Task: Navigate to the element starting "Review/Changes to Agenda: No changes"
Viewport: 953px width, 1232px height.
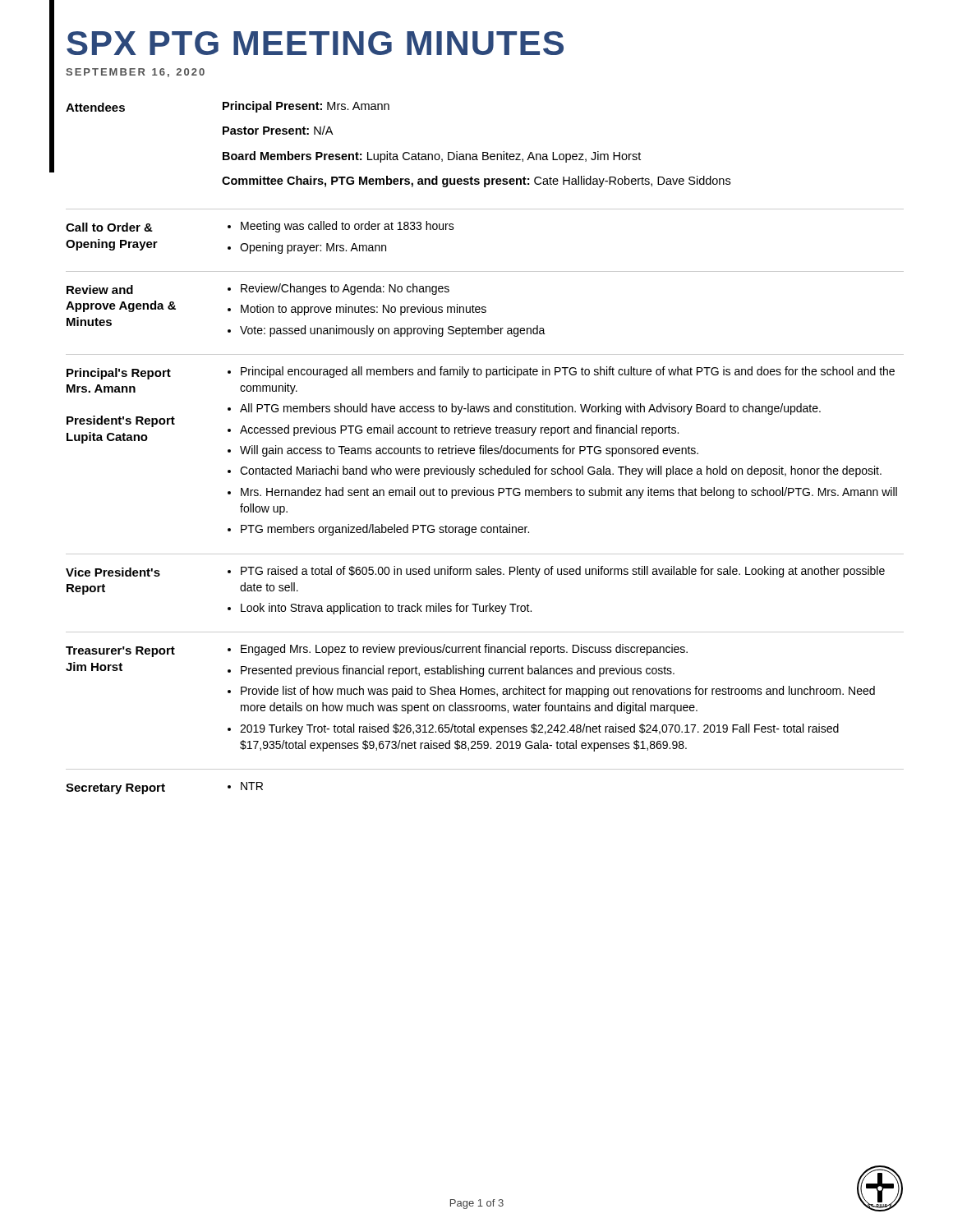Action: point(345,288)
